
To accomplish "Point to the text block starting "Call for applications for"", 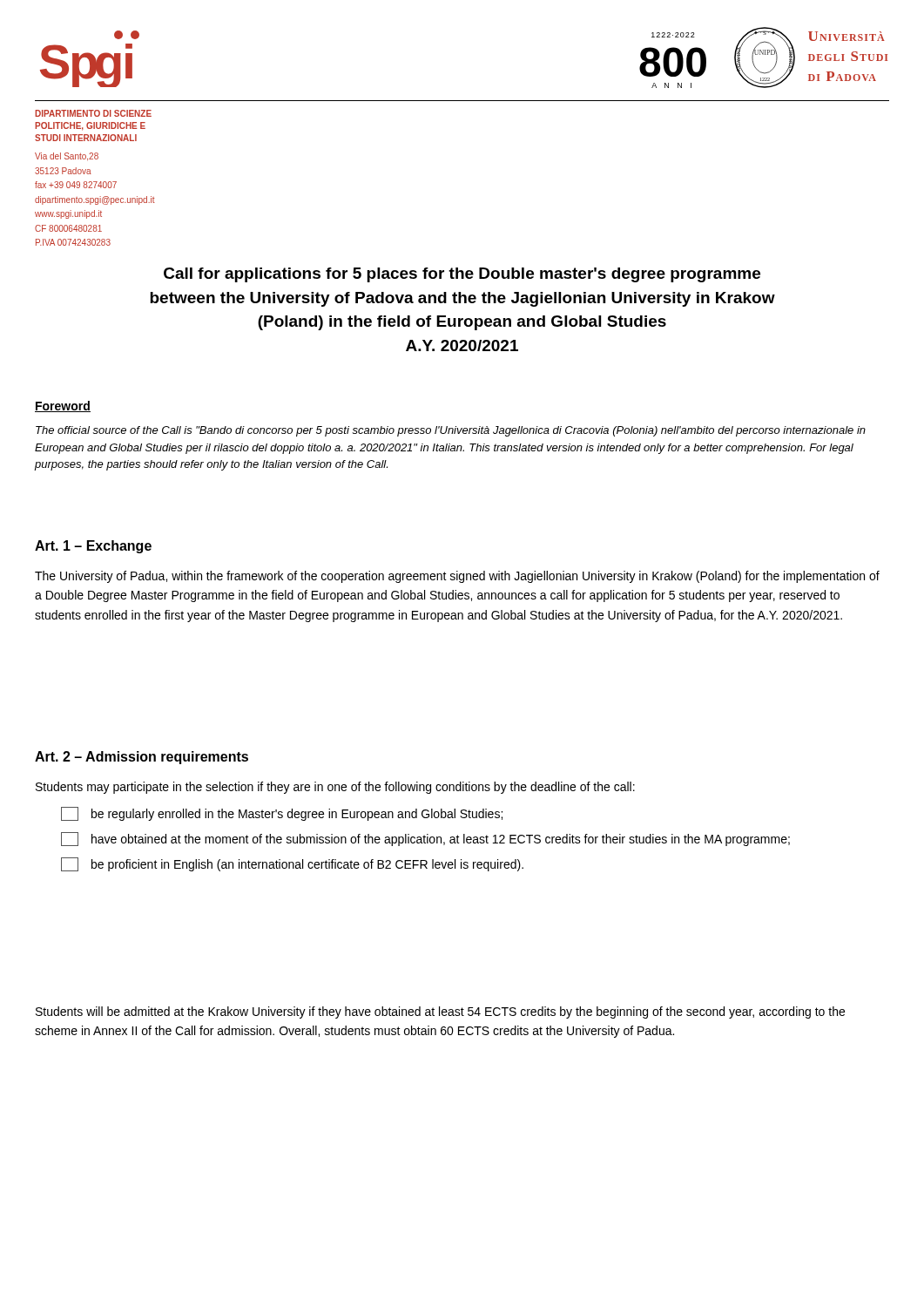I will [x=462, y=309].
